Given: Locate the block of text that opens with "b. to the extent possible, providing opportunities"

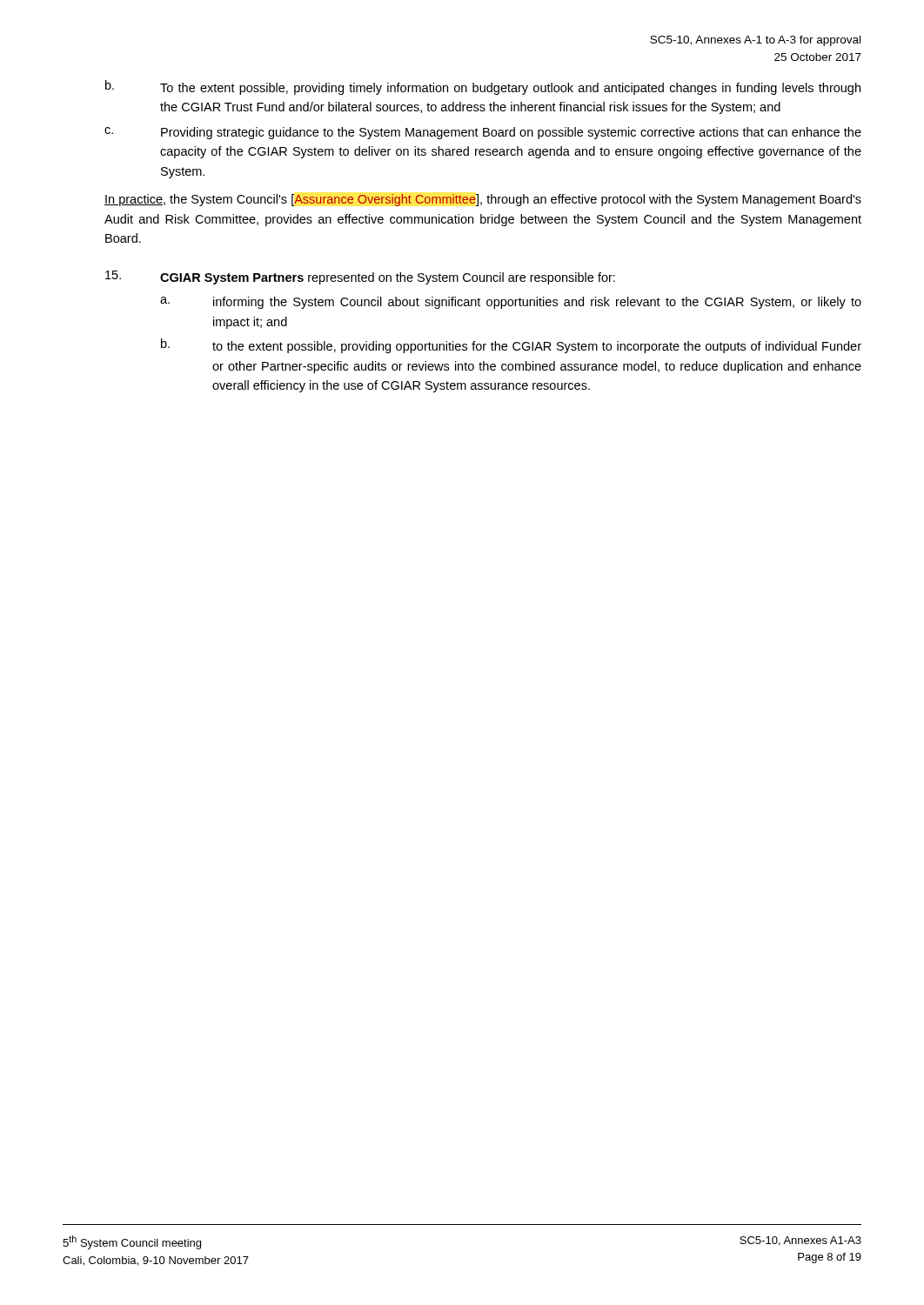Looking at the screenshot, I should [x=511, y=366].
